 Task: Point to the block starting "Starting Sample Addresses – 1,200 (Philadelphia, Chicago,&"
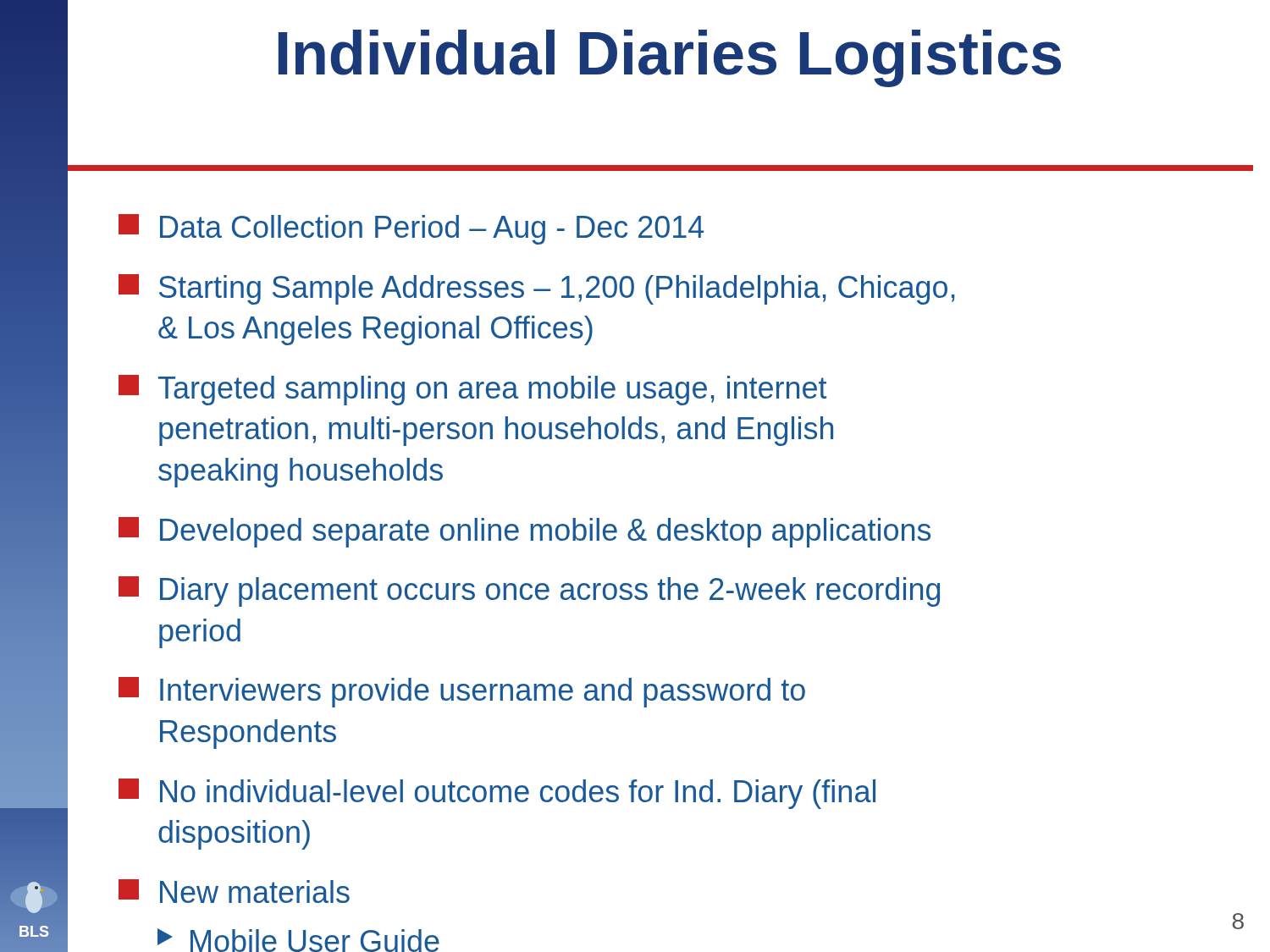click(x=690, y=308)
